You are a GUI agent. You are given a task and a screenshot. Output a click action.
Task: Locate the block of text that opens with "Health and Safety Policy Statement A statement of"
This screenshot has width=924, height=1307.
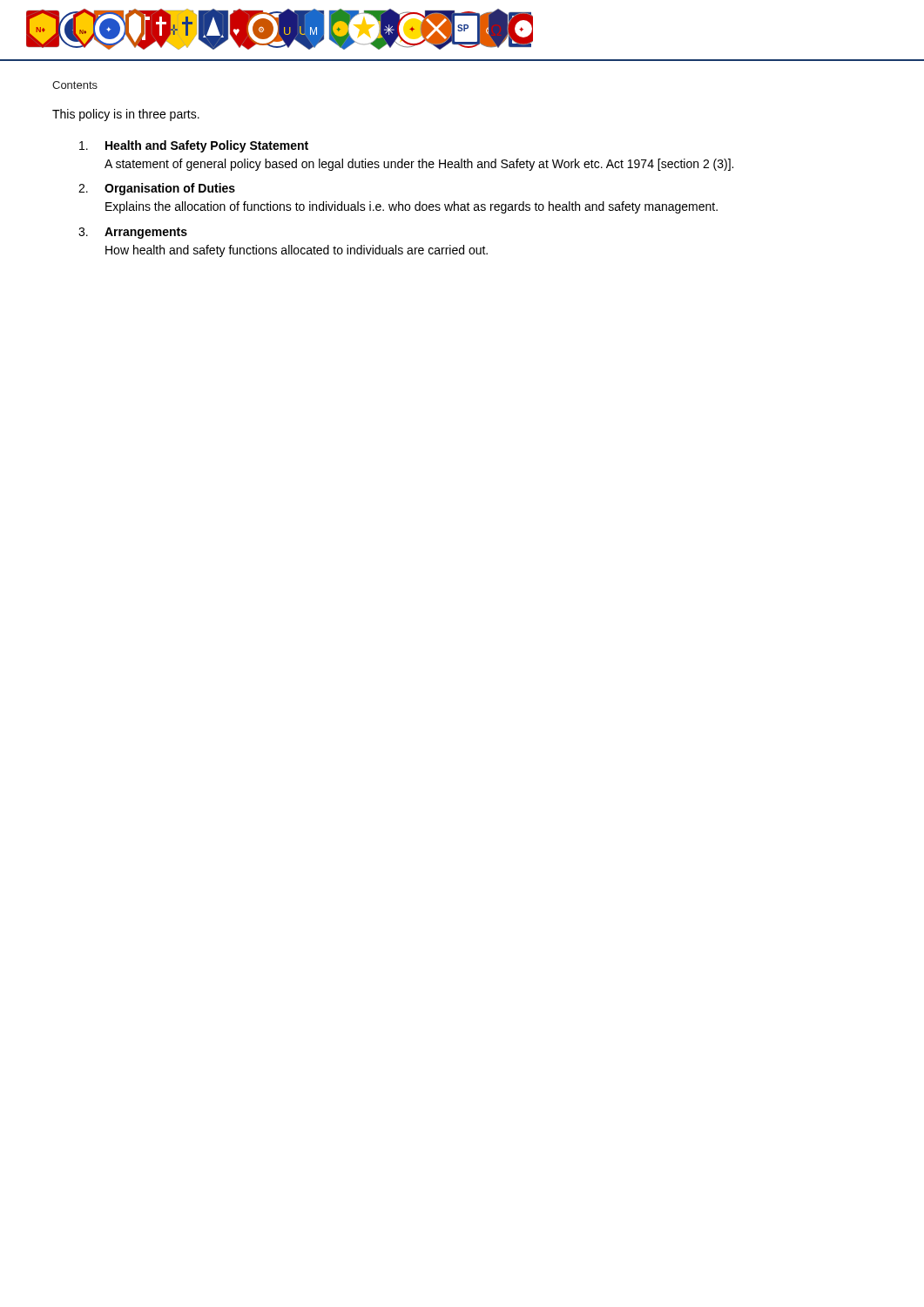coord(457,156)
